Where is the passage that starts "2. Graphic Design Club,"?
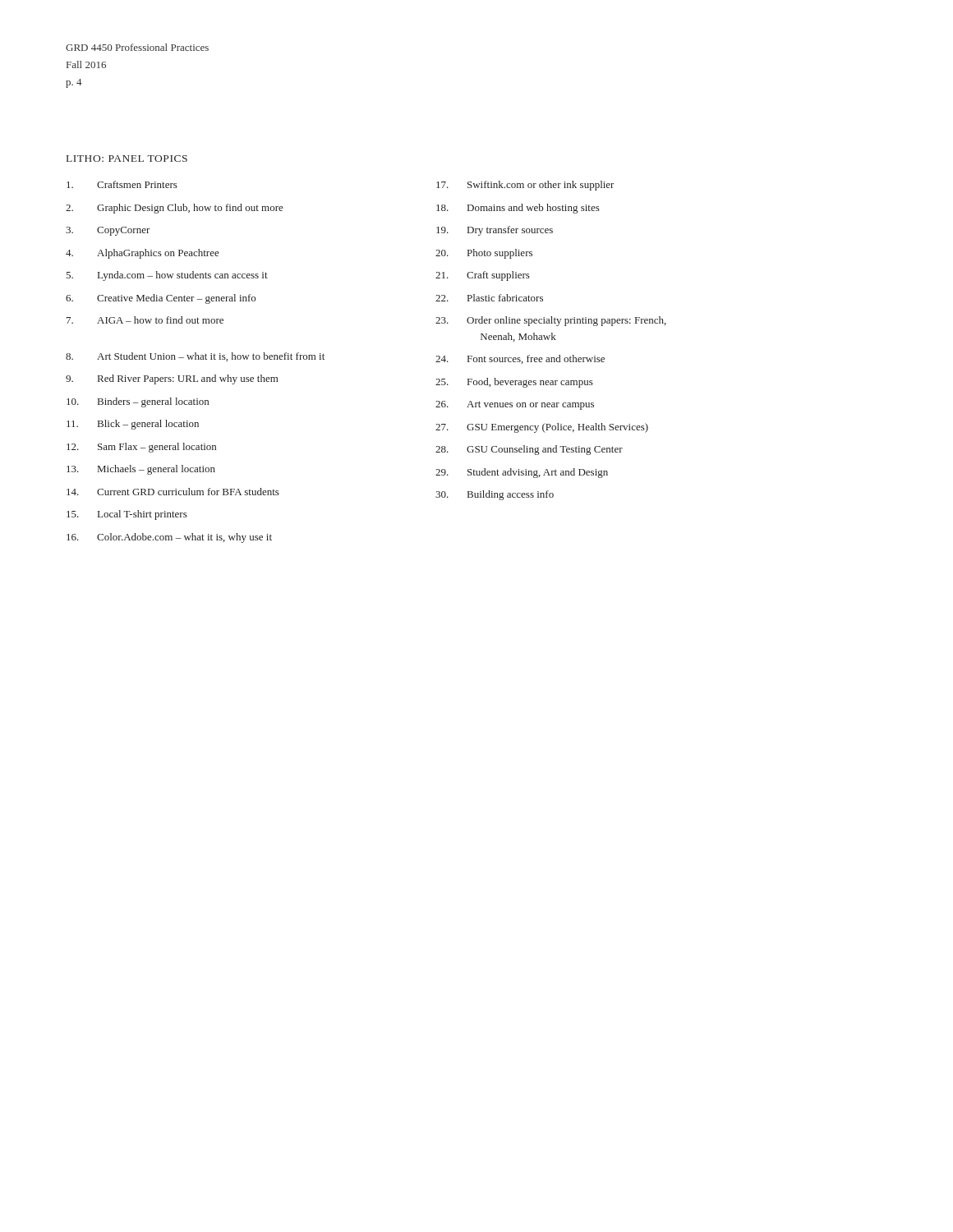 (174, 207)
